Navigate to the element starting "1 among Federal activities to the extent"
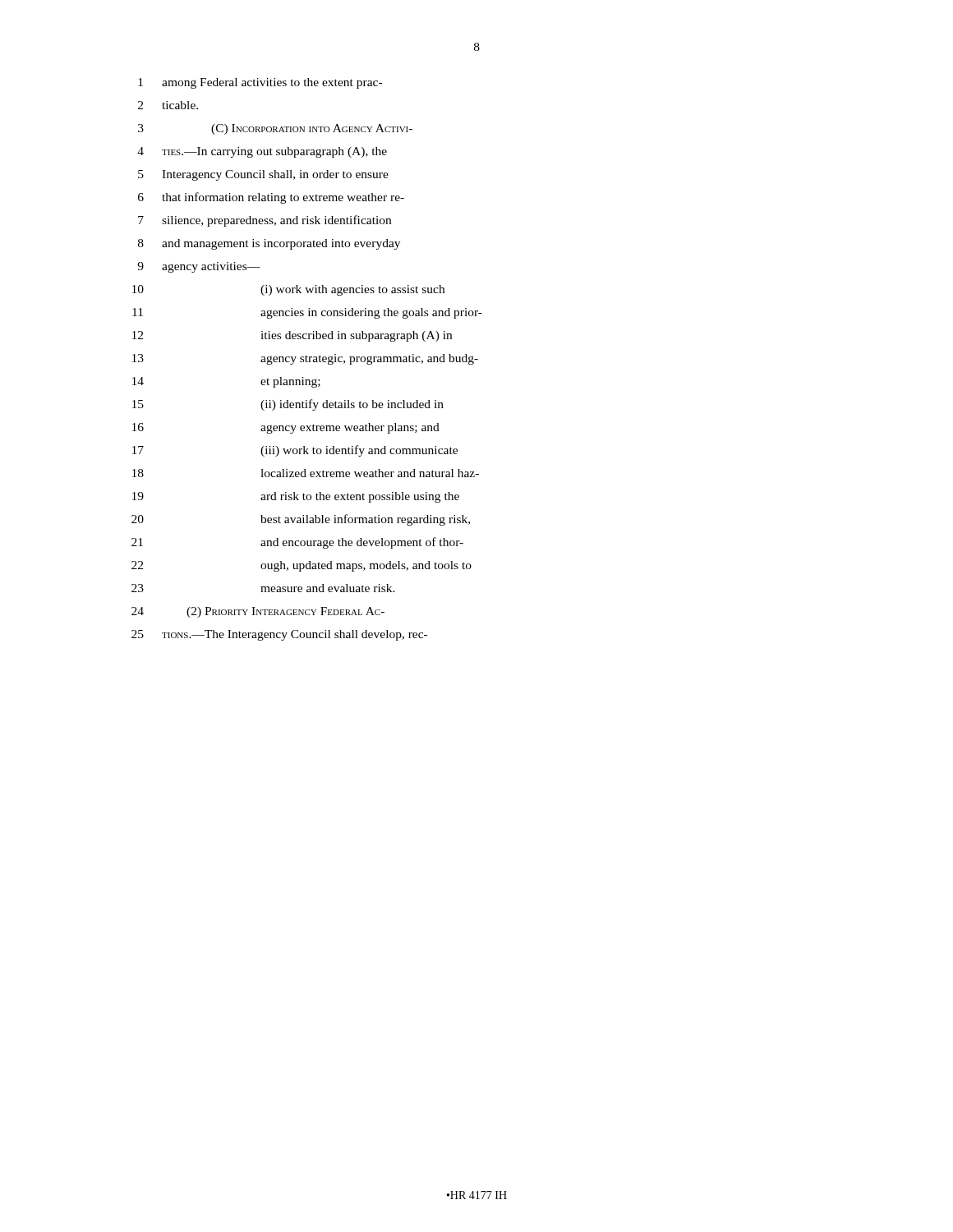 [x=260, y=83]
